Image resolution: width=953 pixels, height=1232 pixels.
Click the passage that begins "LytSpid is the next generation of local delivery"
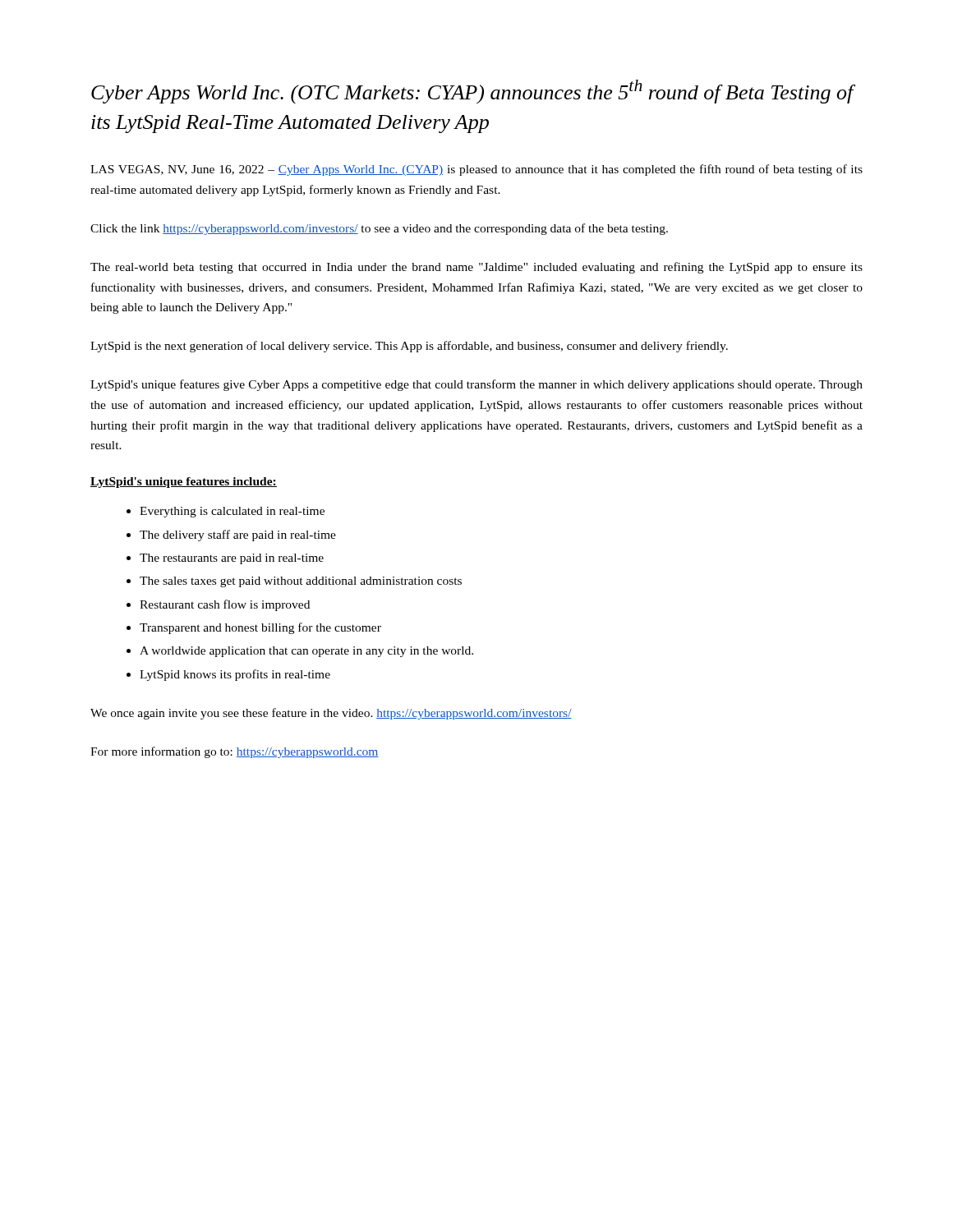[409, 346]
